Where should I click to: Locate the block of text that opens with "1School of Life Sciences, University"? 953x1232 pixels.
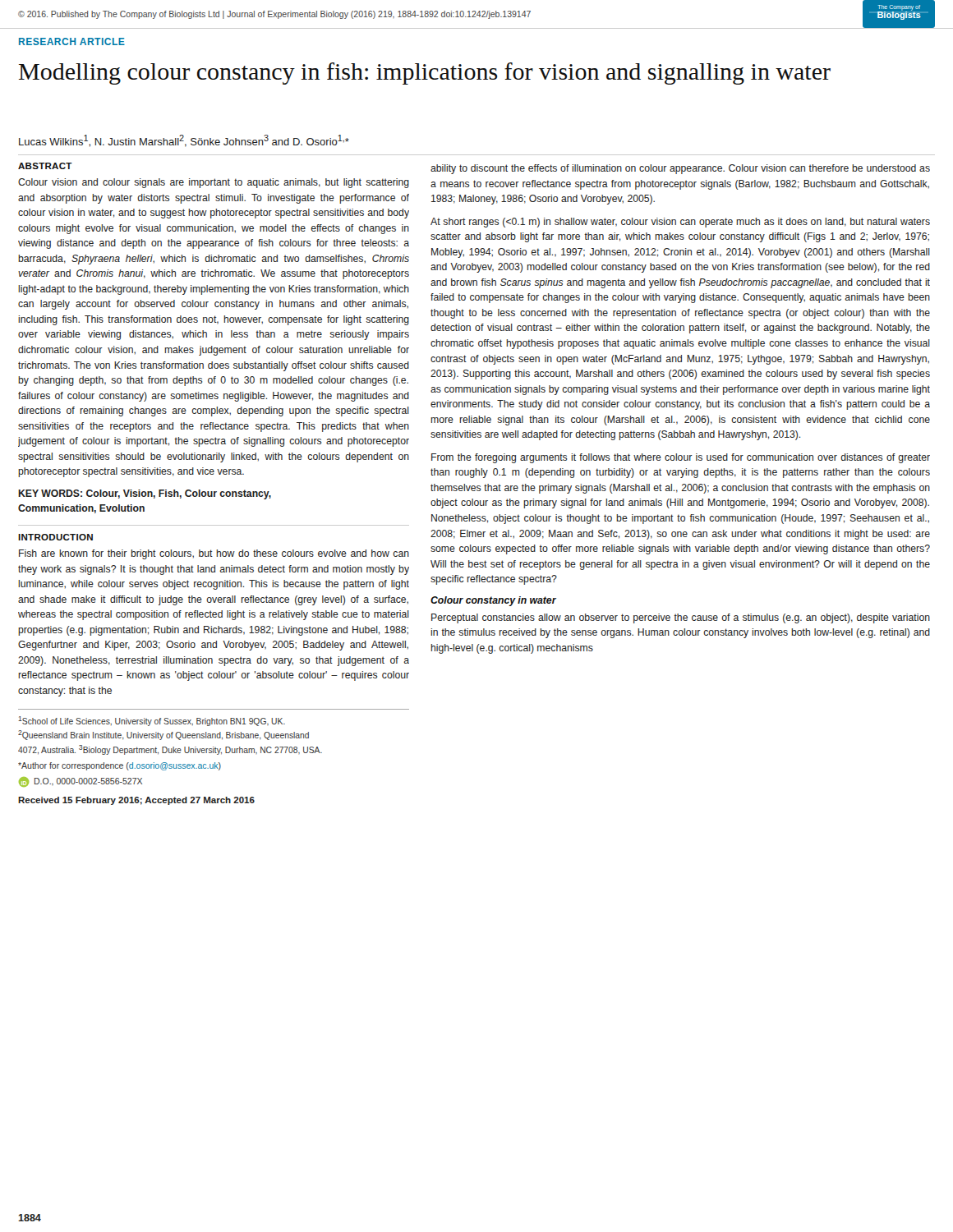click(x=170, y=735)
